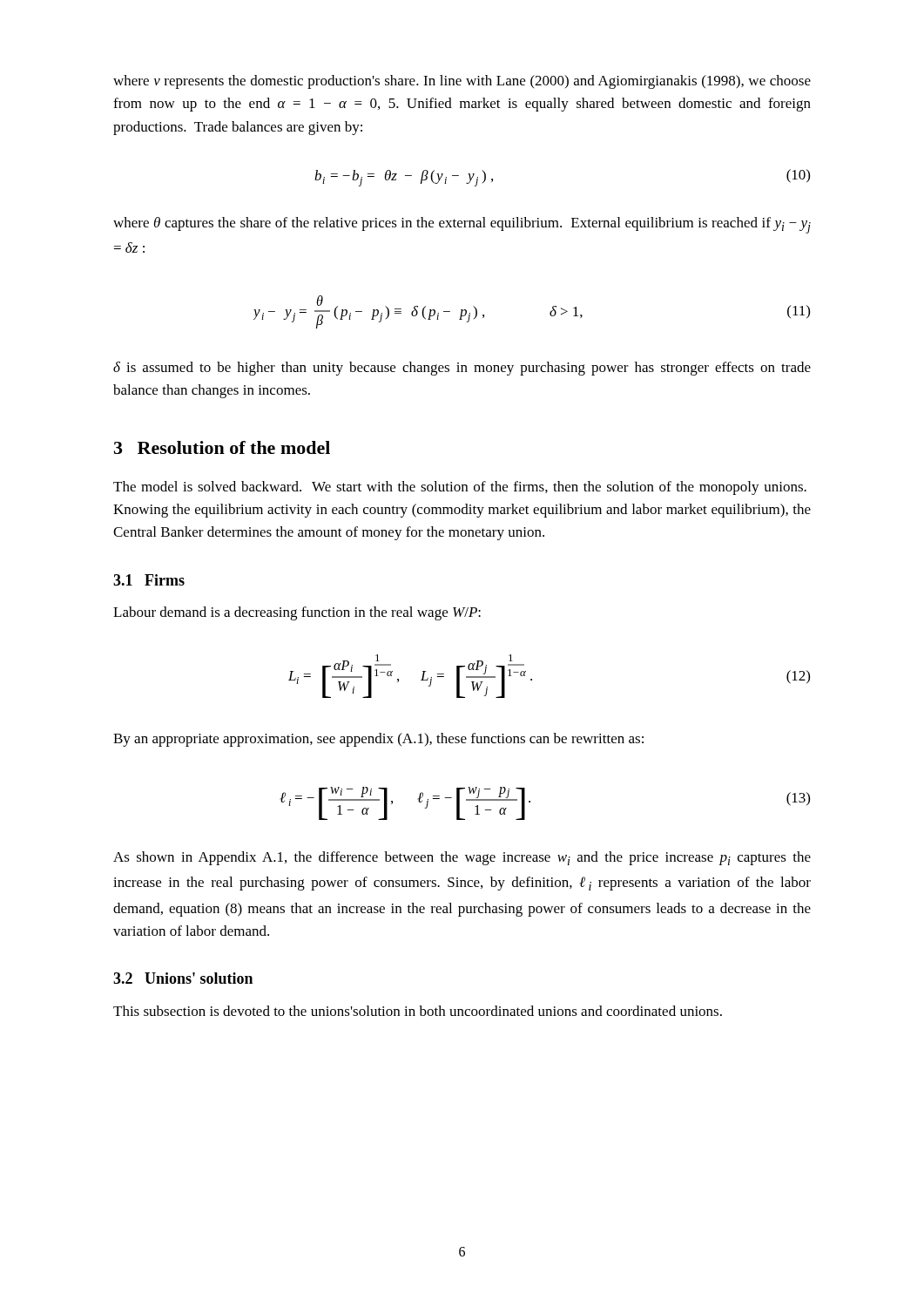Locate the region starting "As shown in Appendix A.1, the difference"
The height and width of the screenshot is (1307, 924).
click(x=462, y=894)
